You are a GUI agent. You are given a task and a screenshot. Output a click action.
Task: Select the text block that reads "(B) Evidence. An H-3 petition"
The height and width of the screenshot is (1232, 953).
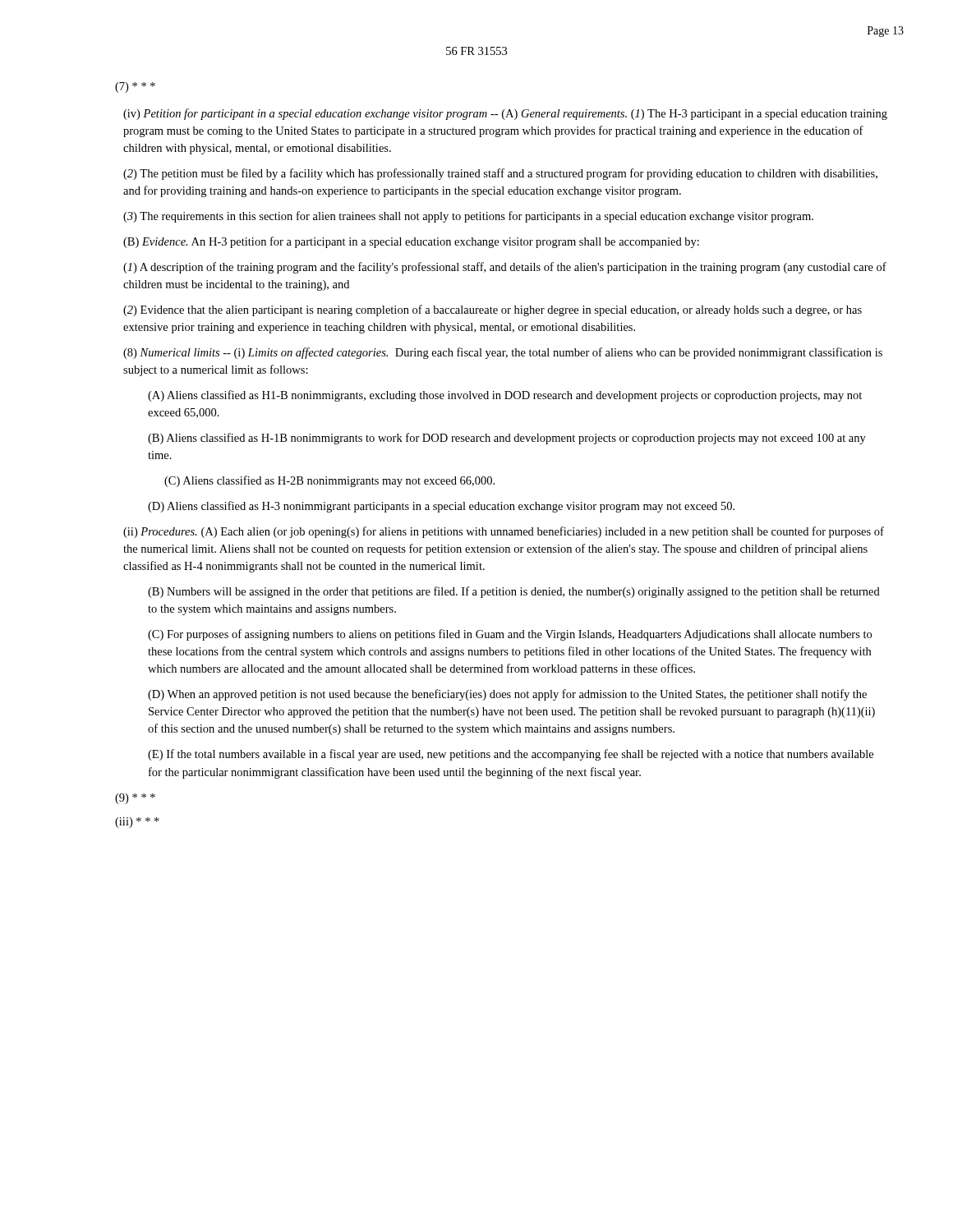click(x=412, y=242)
